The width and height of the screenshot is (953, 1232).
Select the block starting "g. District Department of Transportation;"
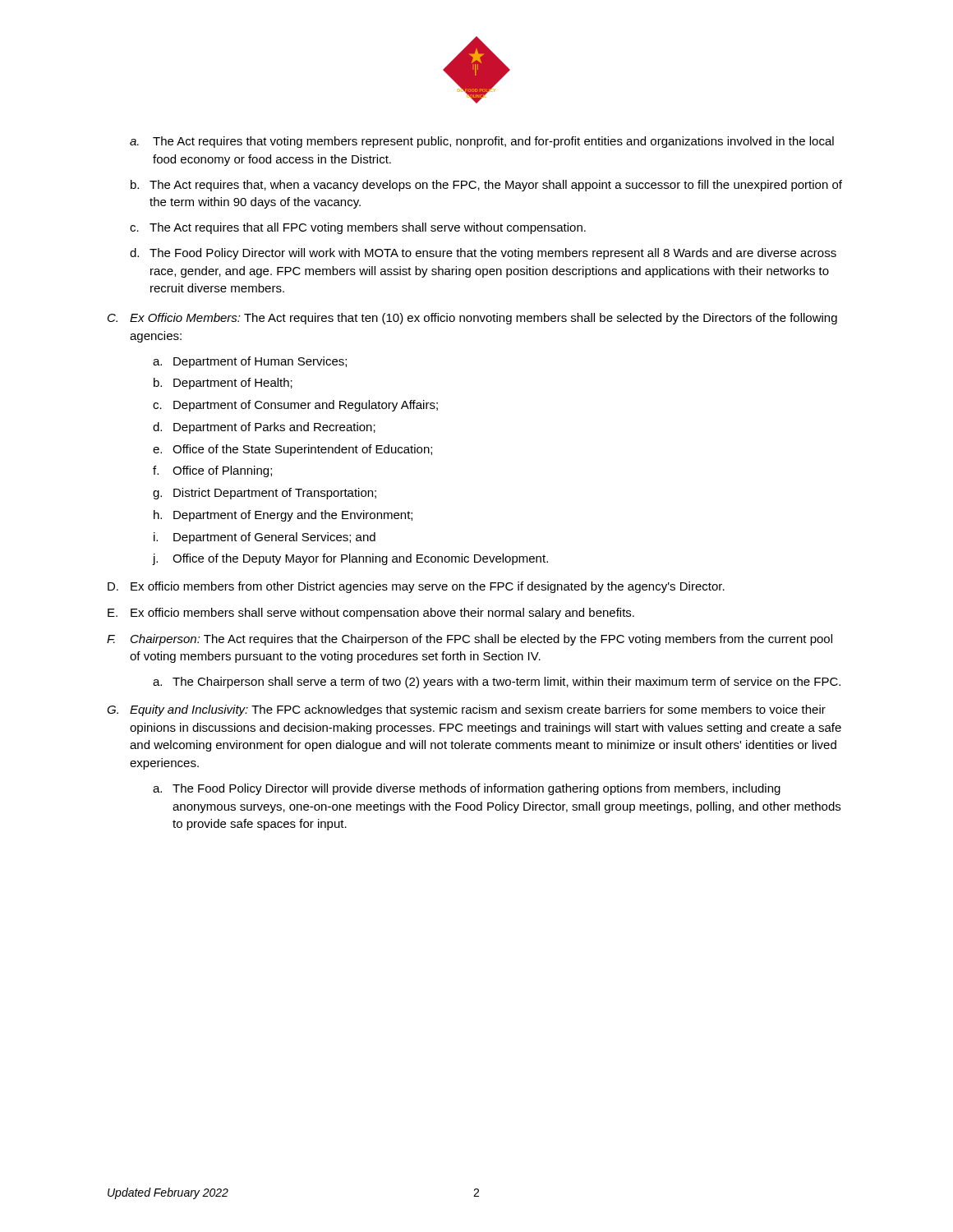[x=265, y=493]
